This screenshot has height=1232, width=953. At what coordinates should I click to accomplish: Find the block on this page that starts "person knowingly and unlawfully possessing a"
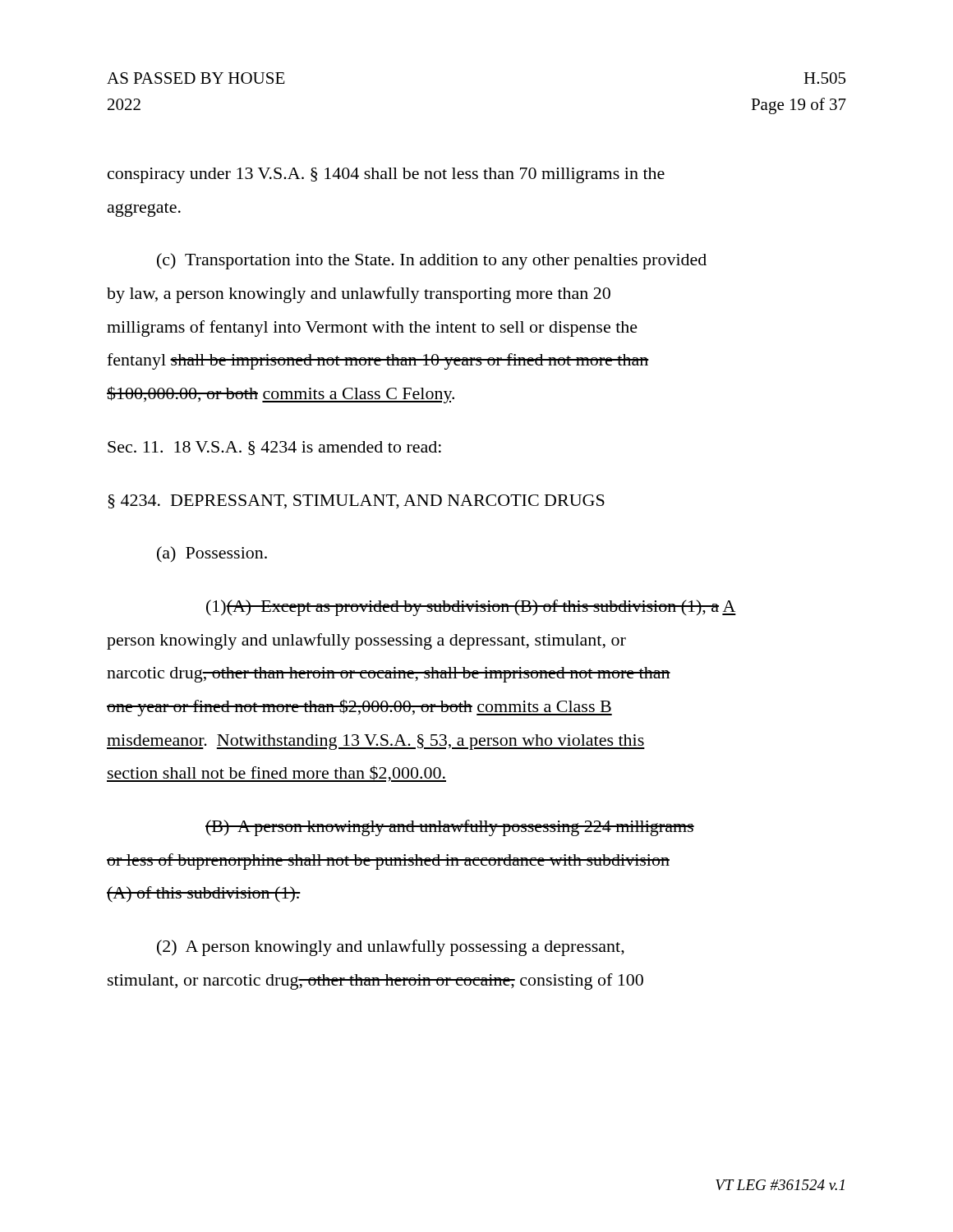point(366,639)
